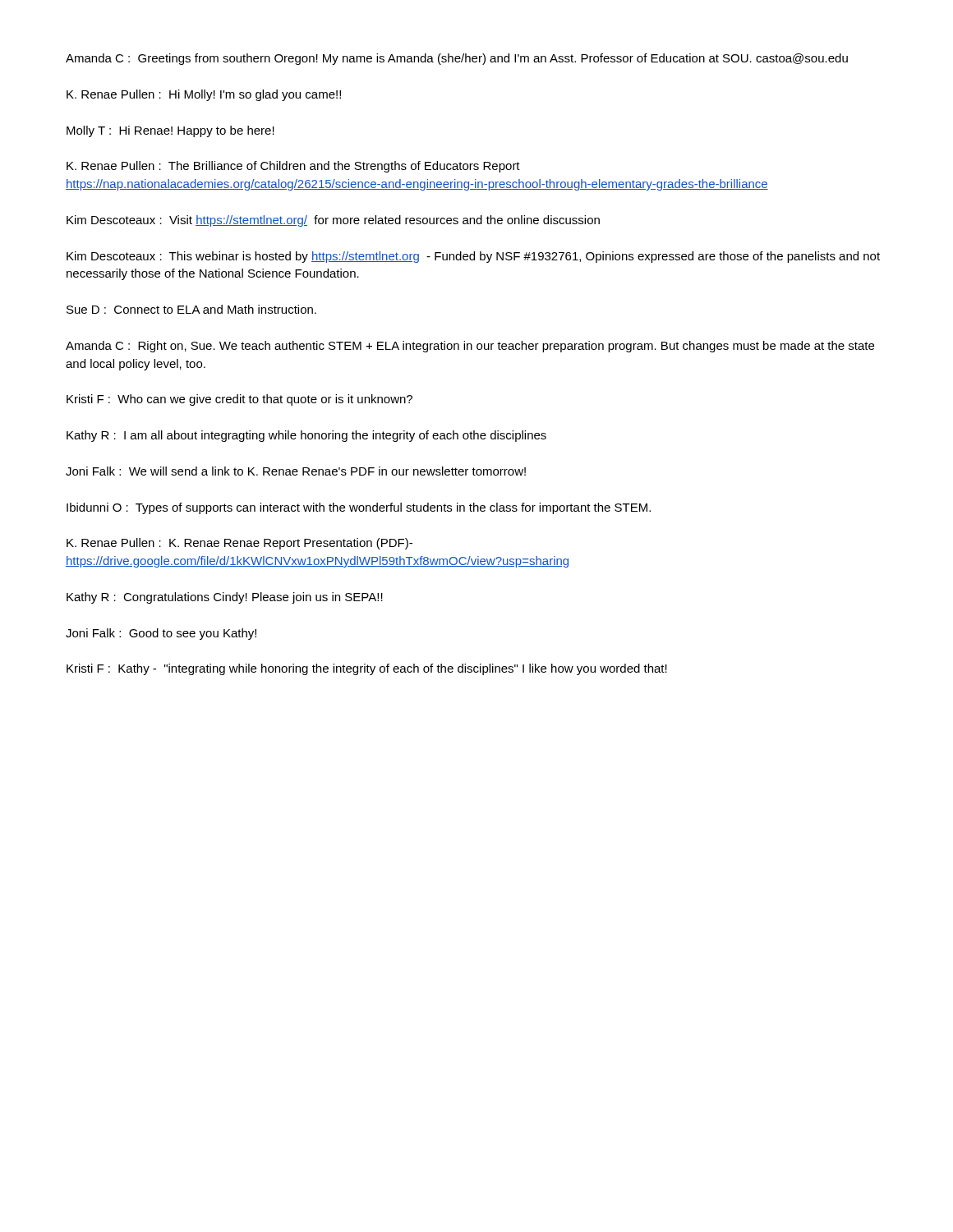
Task: Point to the passage starting "Sue D : Connect to ELA and Math"
Action: tap(191, 309)
